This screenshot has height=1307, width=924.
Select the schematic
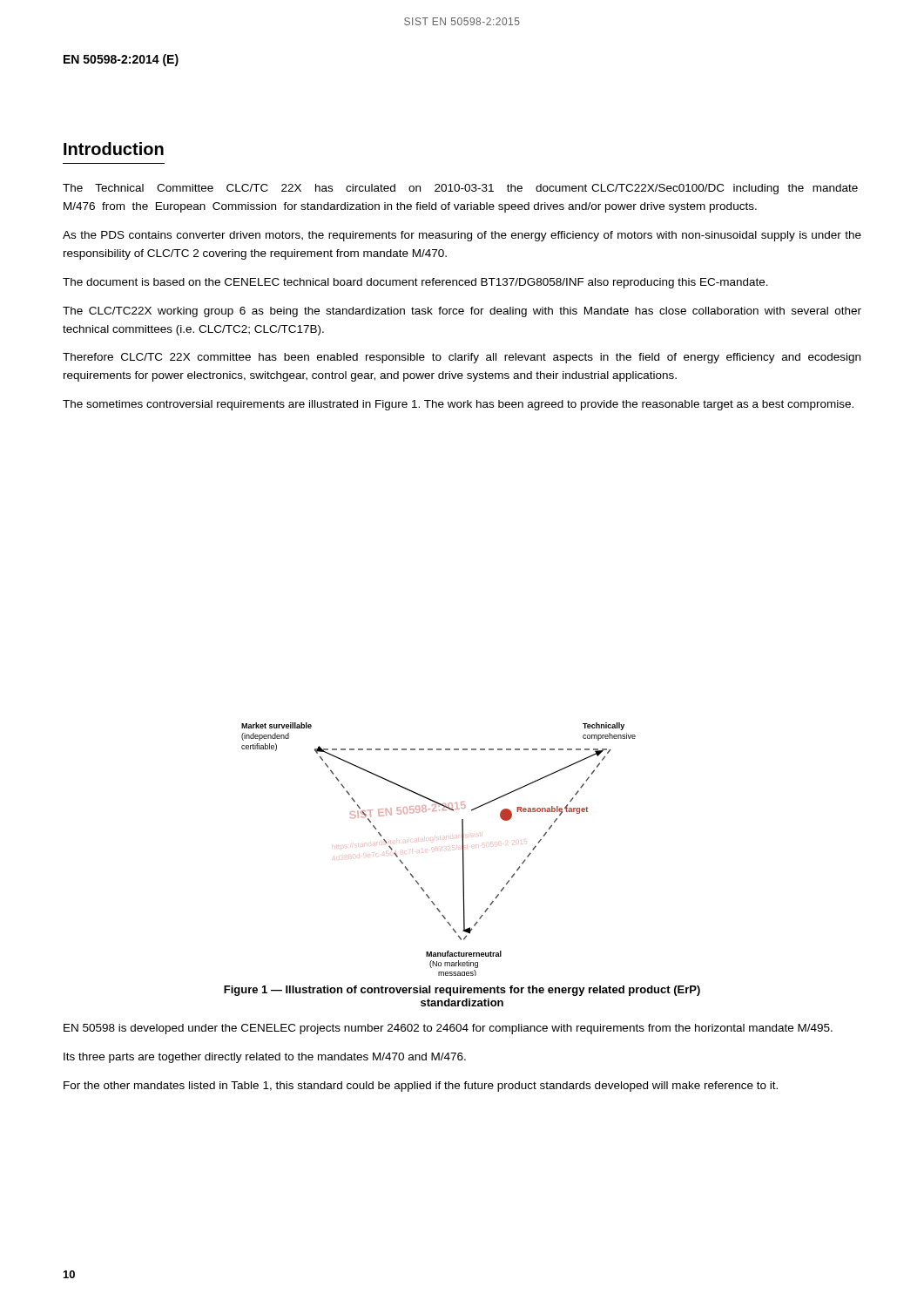(x=462, y=862)
